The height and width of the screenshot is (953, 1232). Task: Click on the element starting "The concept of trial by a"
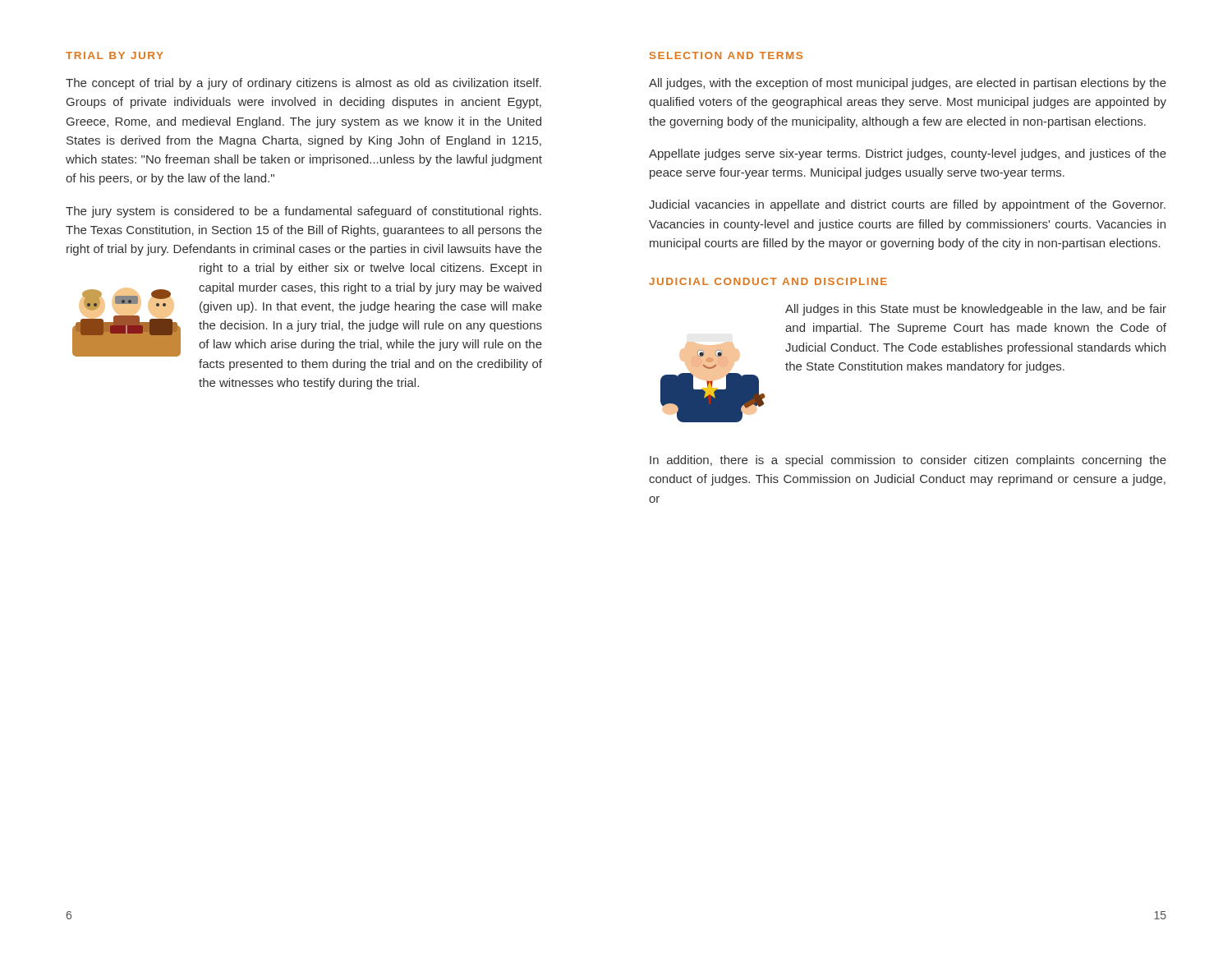point(304,130)
